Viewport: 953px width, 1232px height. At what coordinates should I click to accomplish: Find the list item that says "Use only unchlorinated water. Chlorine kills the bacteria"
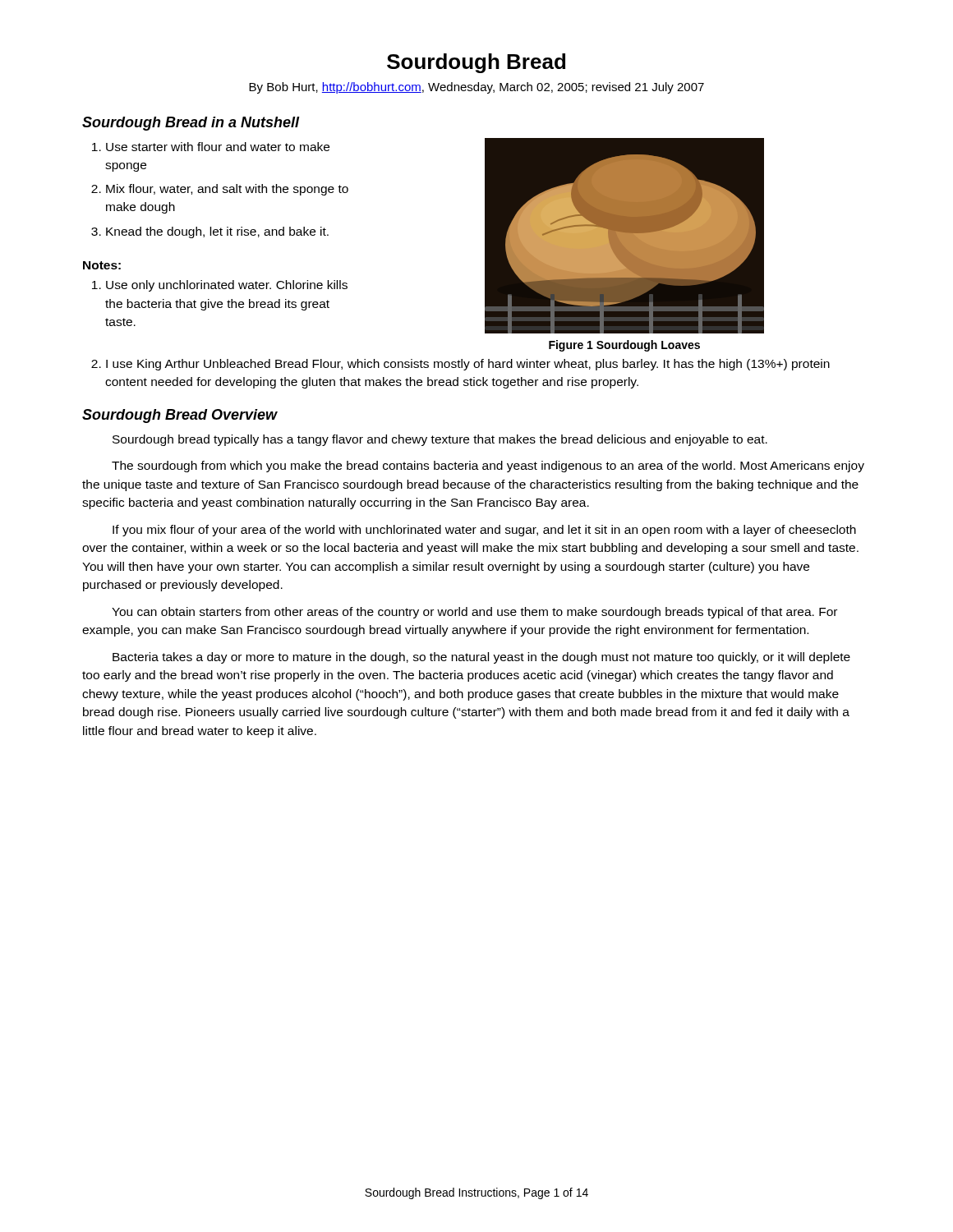pos(227,303)
